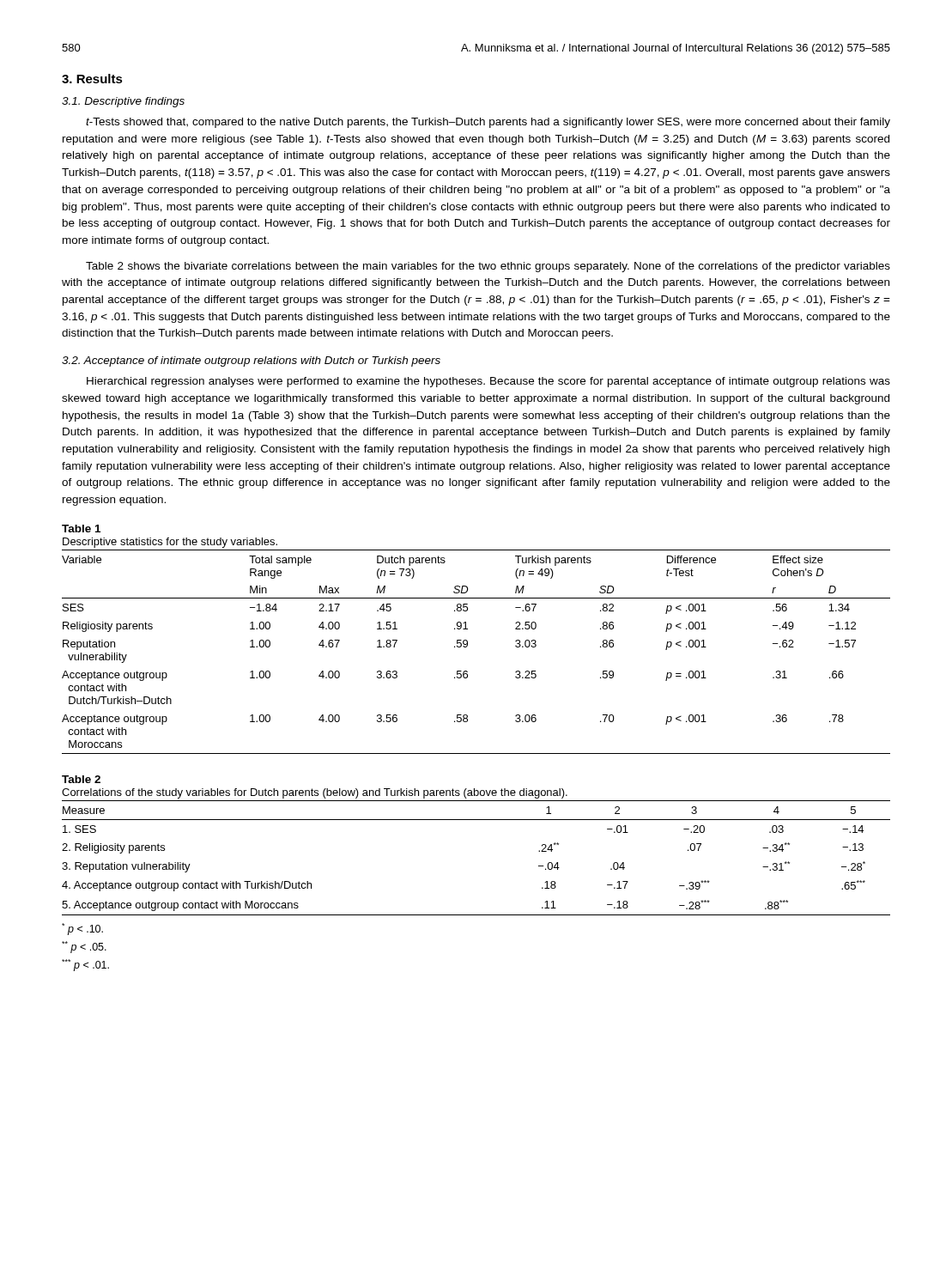Screen dimensions: 1288x952
Task: Click where it says "3.1. Descriptive findings"
Action: coord(123,101)
